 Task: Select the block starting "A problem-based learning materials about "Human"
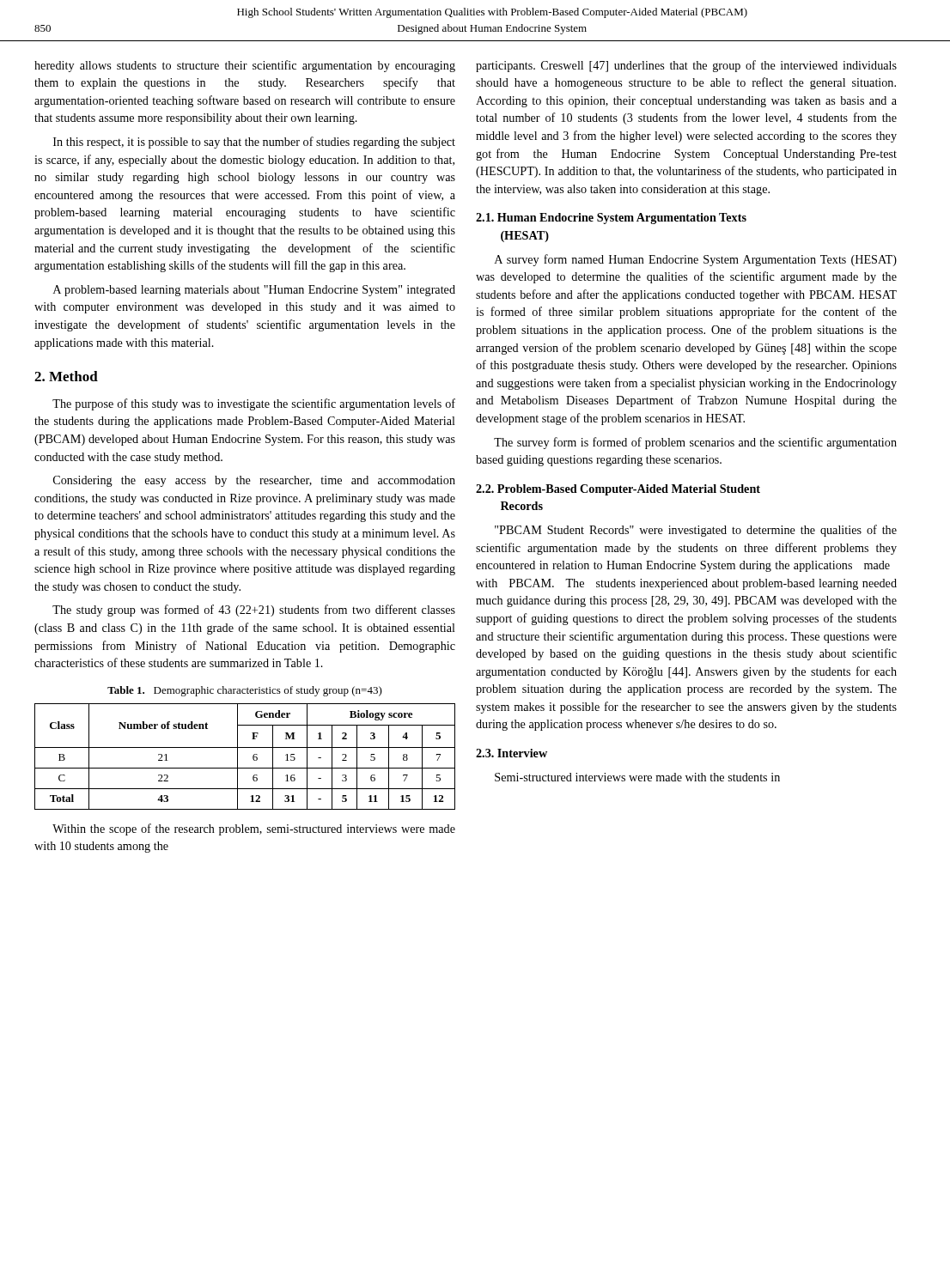coord(245,316)
